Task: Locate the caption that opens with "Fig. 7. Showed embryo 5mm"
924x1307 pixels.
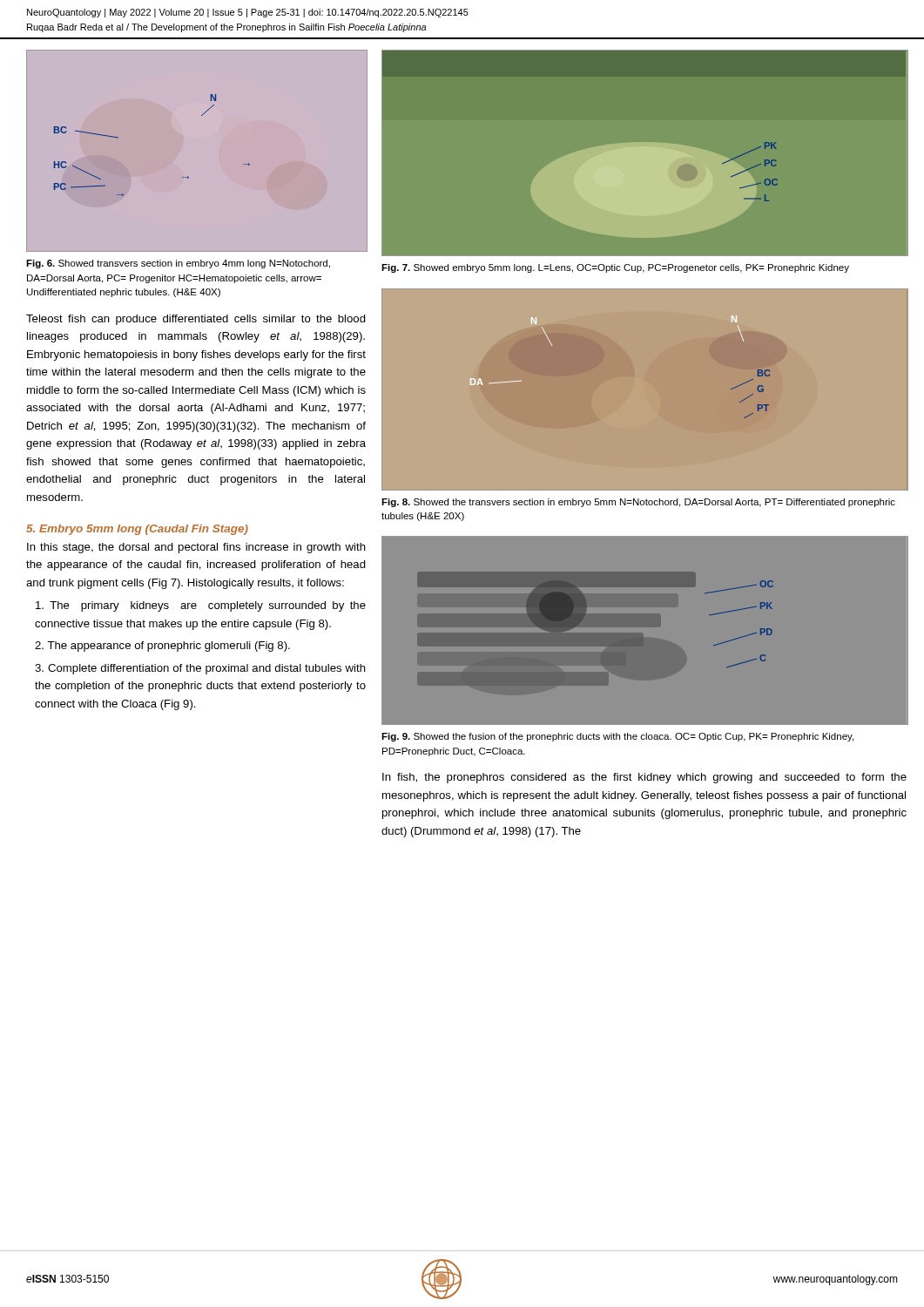Action: pos(615,268)
